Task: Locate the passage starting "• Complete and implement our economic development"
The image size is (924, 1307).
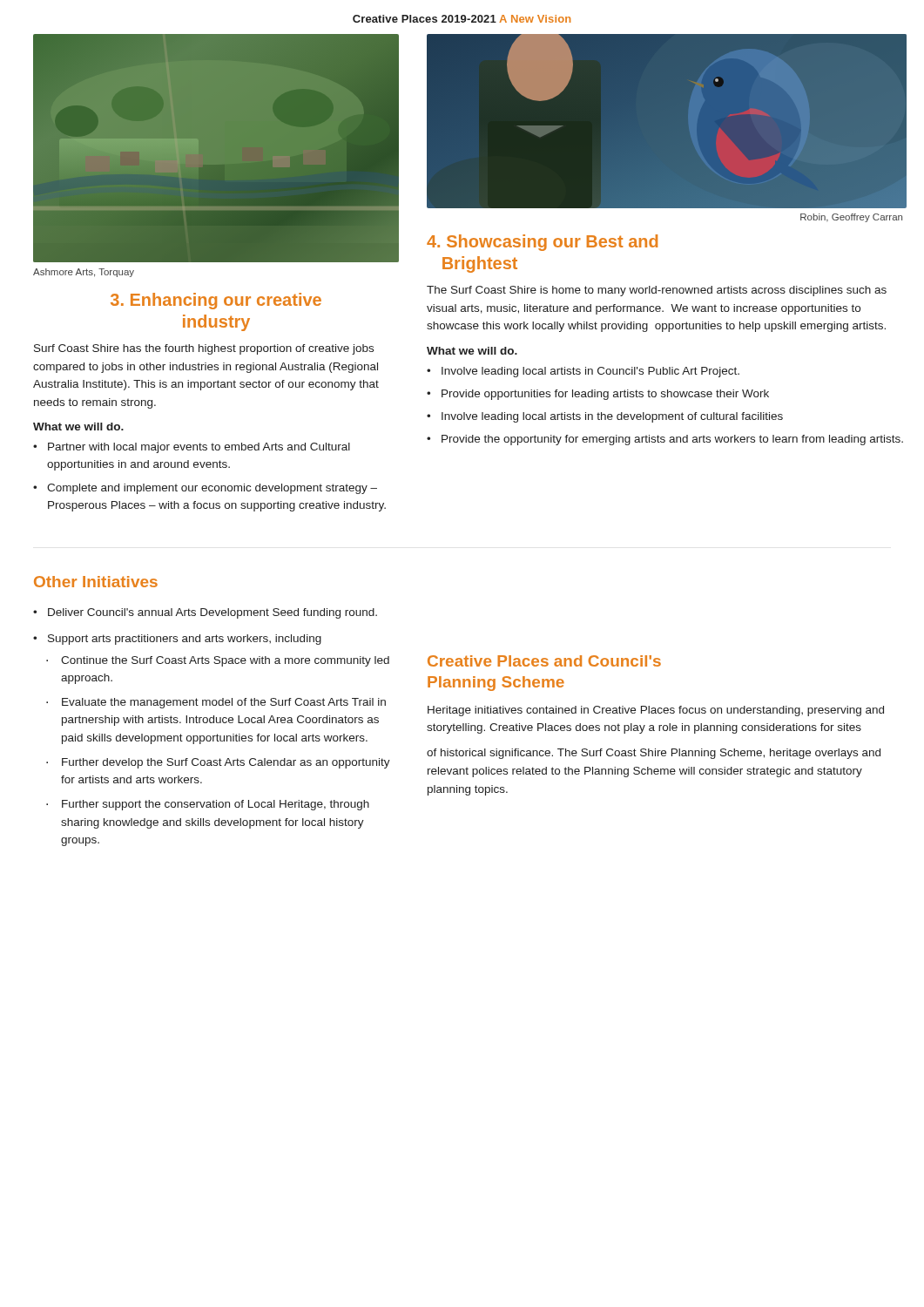Action: click(x=210, y=495)
